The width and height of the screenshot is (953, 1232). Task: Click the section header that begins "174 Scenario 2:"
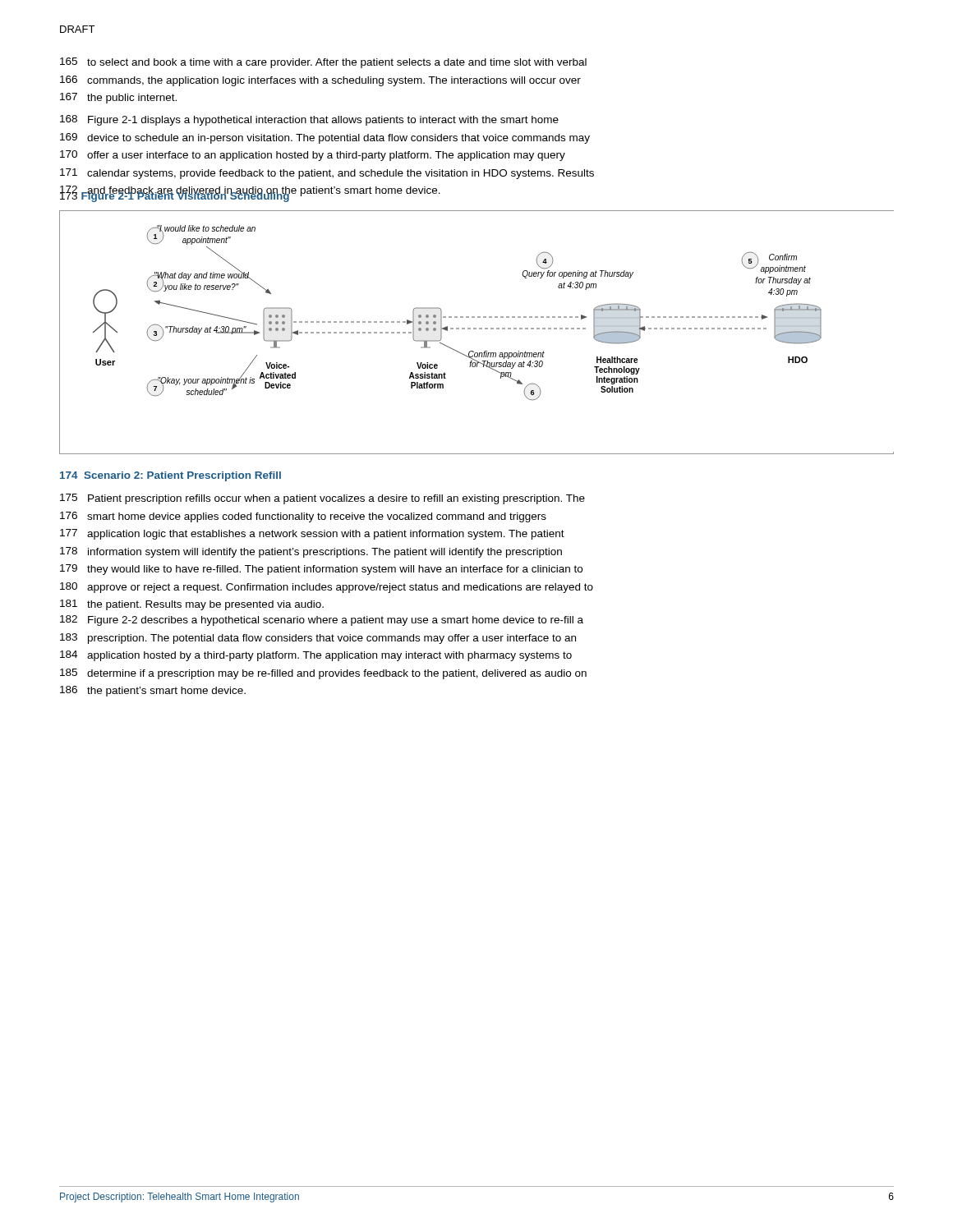point(170,475)
